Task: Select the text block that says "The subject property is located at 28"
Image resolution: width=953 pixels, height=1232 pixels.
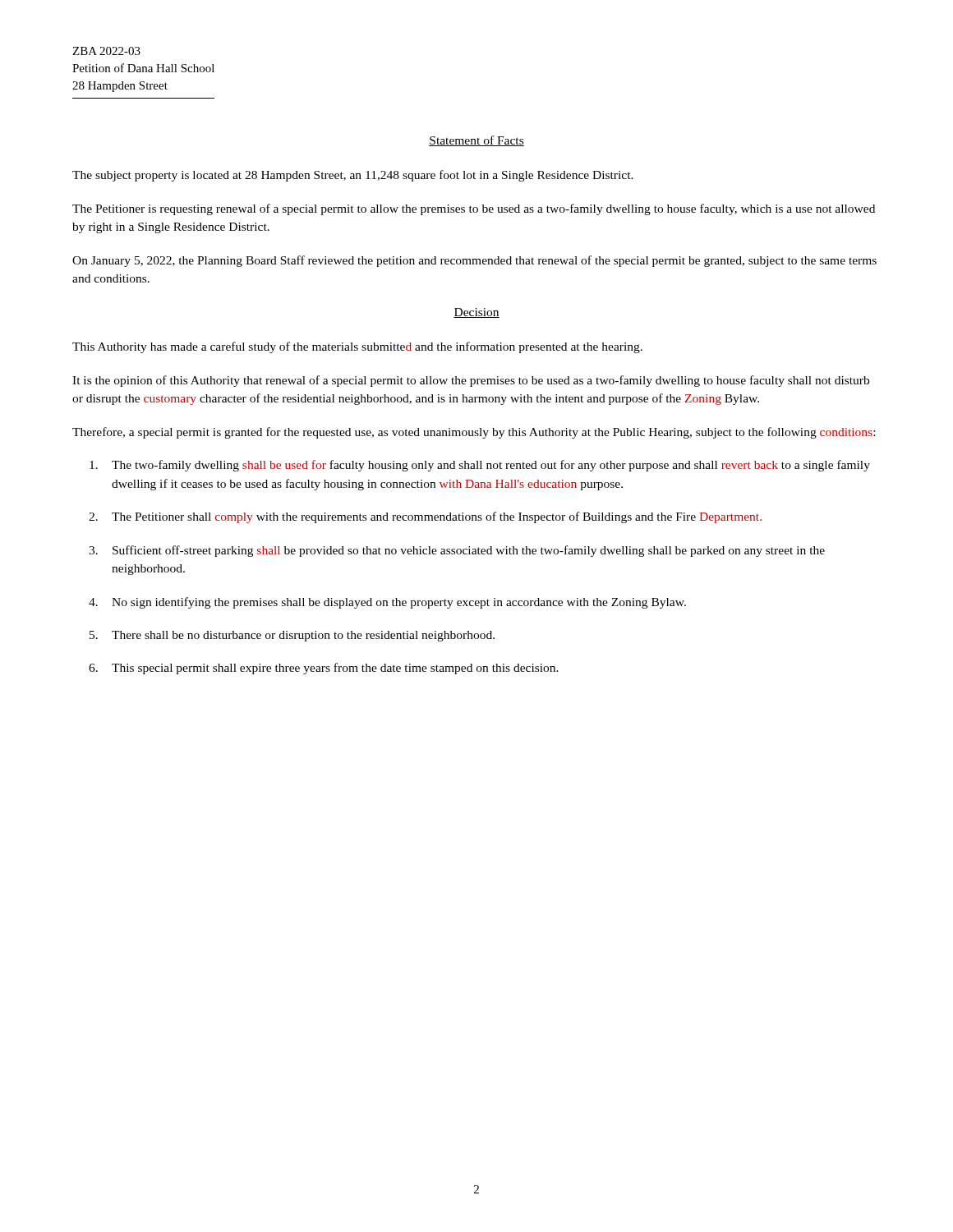Action: click(353, 175)
